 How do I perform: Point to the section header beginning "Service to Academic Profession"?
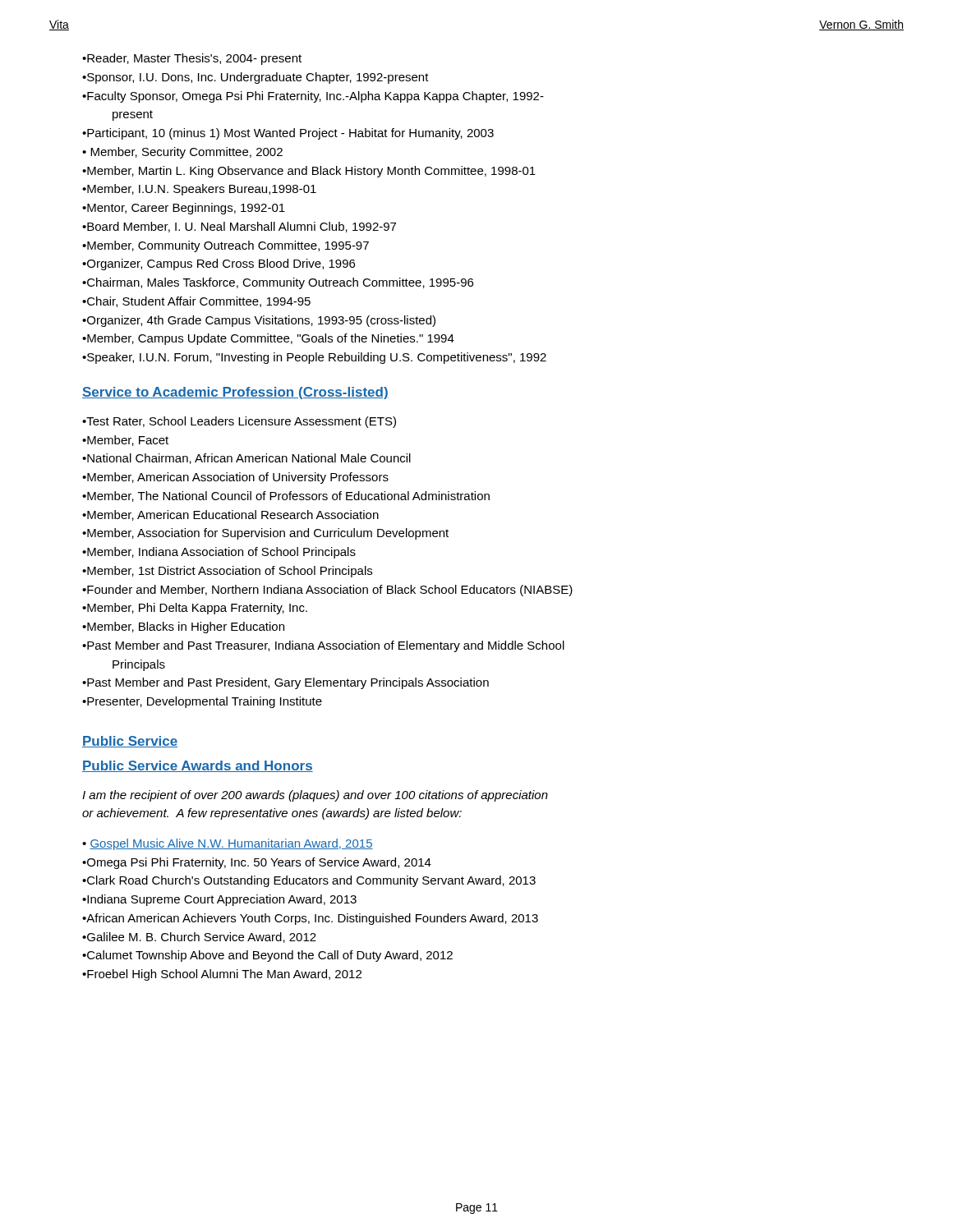coord(235,392)
